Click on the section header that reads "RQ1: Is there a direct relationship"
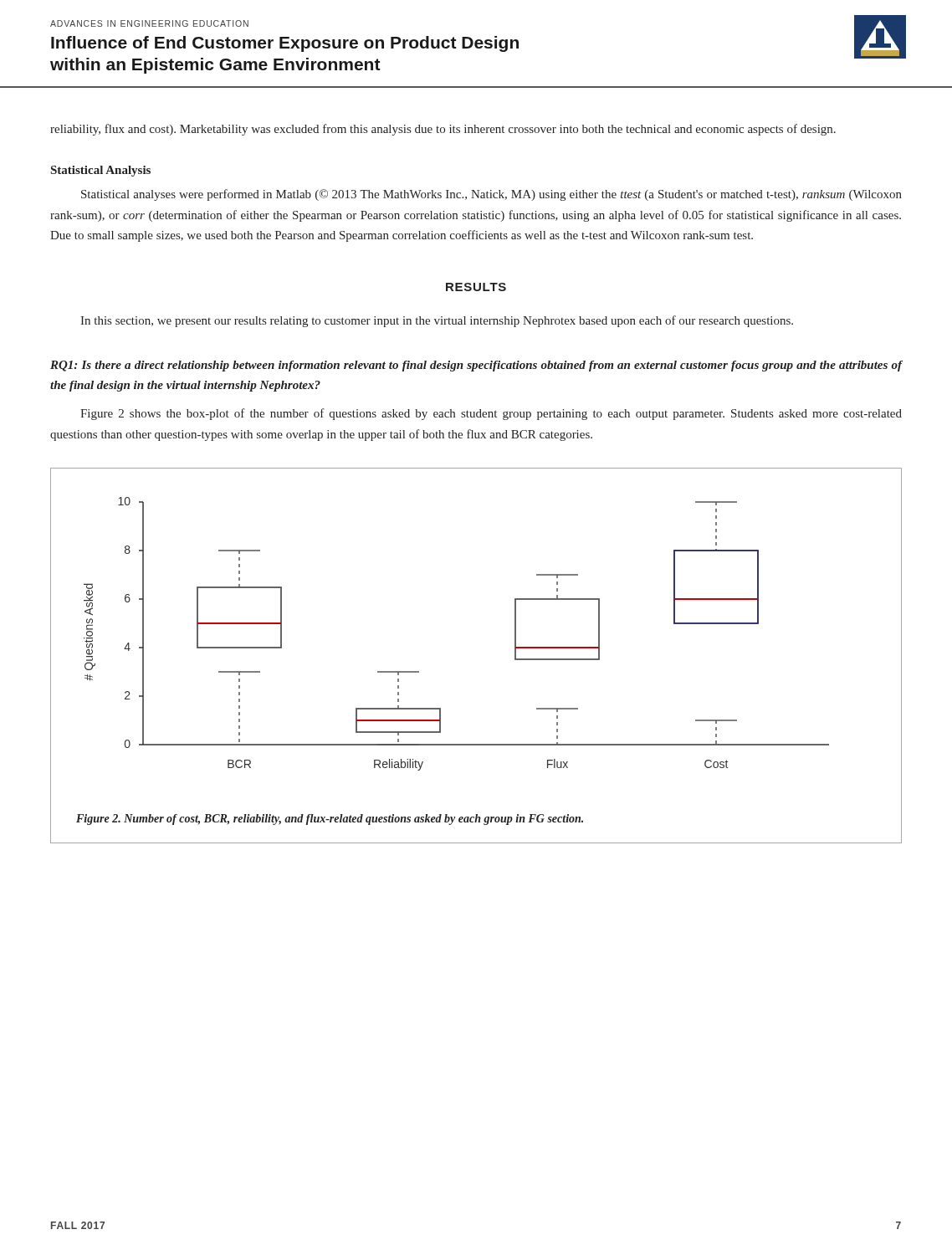The width and height of the screenshot is (952, 1255). tap(476, 375)
